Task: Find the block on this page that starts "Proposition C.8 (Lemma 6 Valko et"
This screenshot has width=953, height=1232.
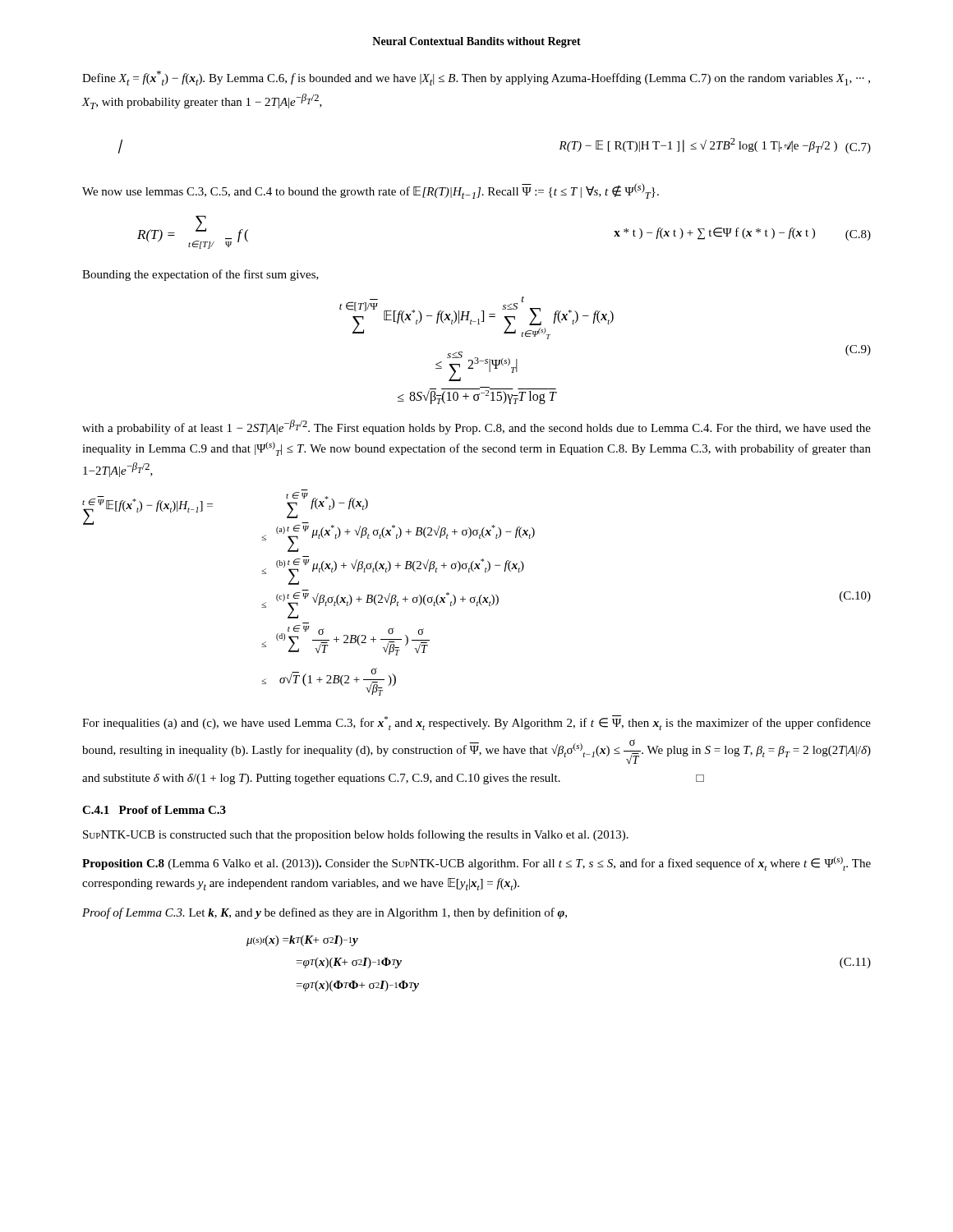Action: click(x=476, y=874)
